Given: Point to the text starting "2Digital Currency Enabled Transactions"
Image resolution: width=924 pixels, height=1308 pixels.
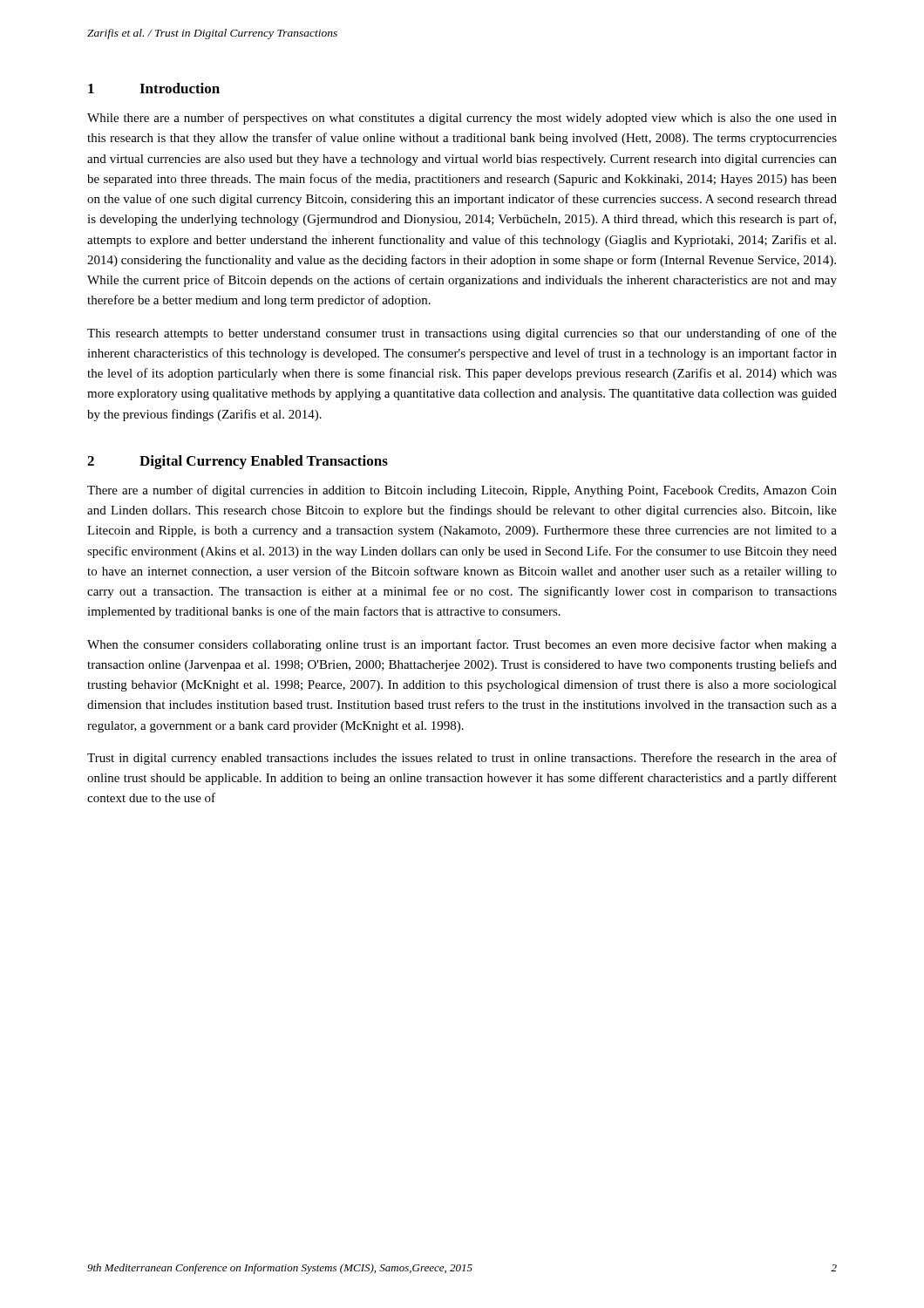Looking at the screenshot, I should (x=237, y=461).
